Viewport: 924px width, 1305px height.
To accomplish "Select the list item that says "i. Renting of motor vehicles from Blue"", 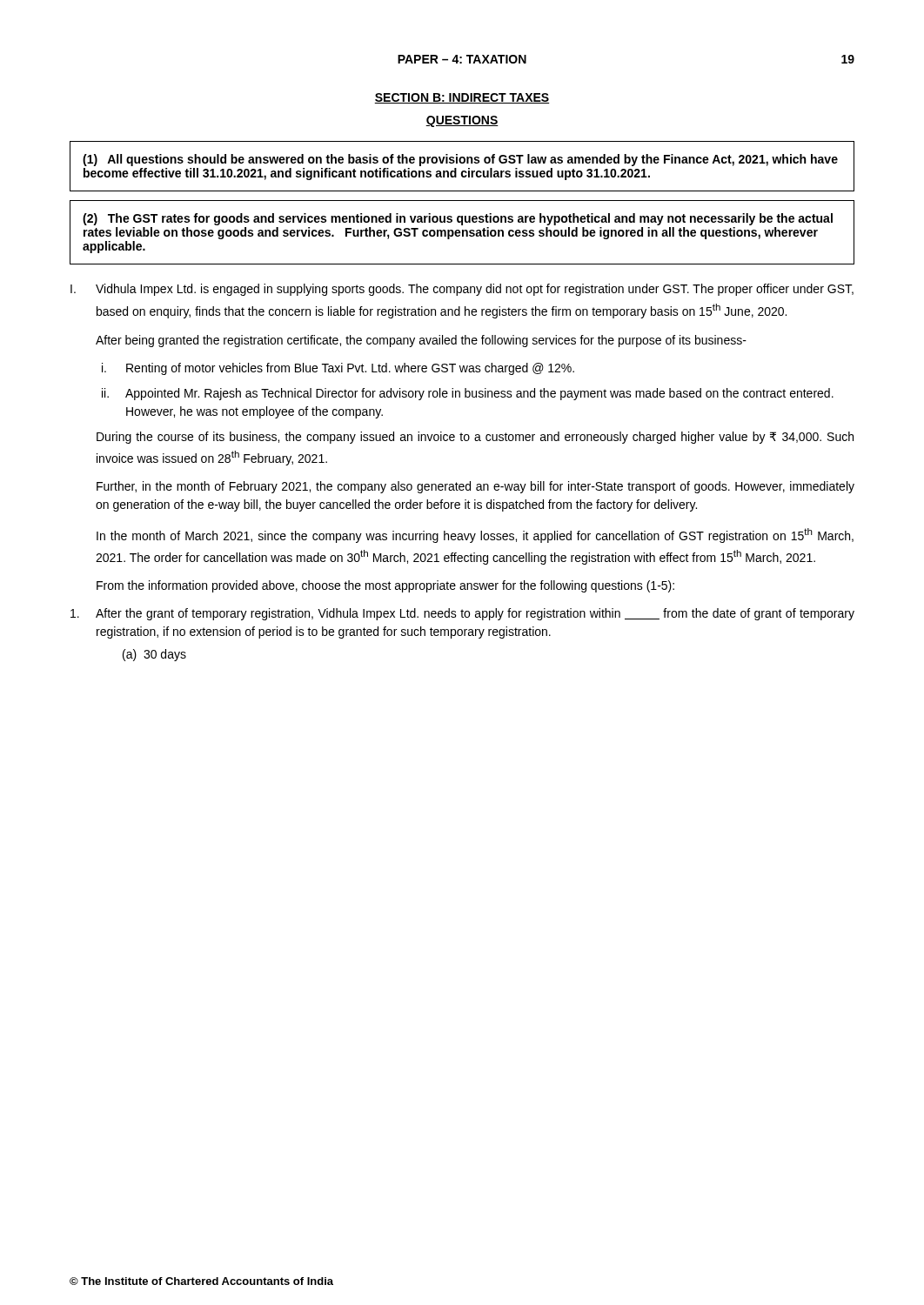I will [478, 368].
